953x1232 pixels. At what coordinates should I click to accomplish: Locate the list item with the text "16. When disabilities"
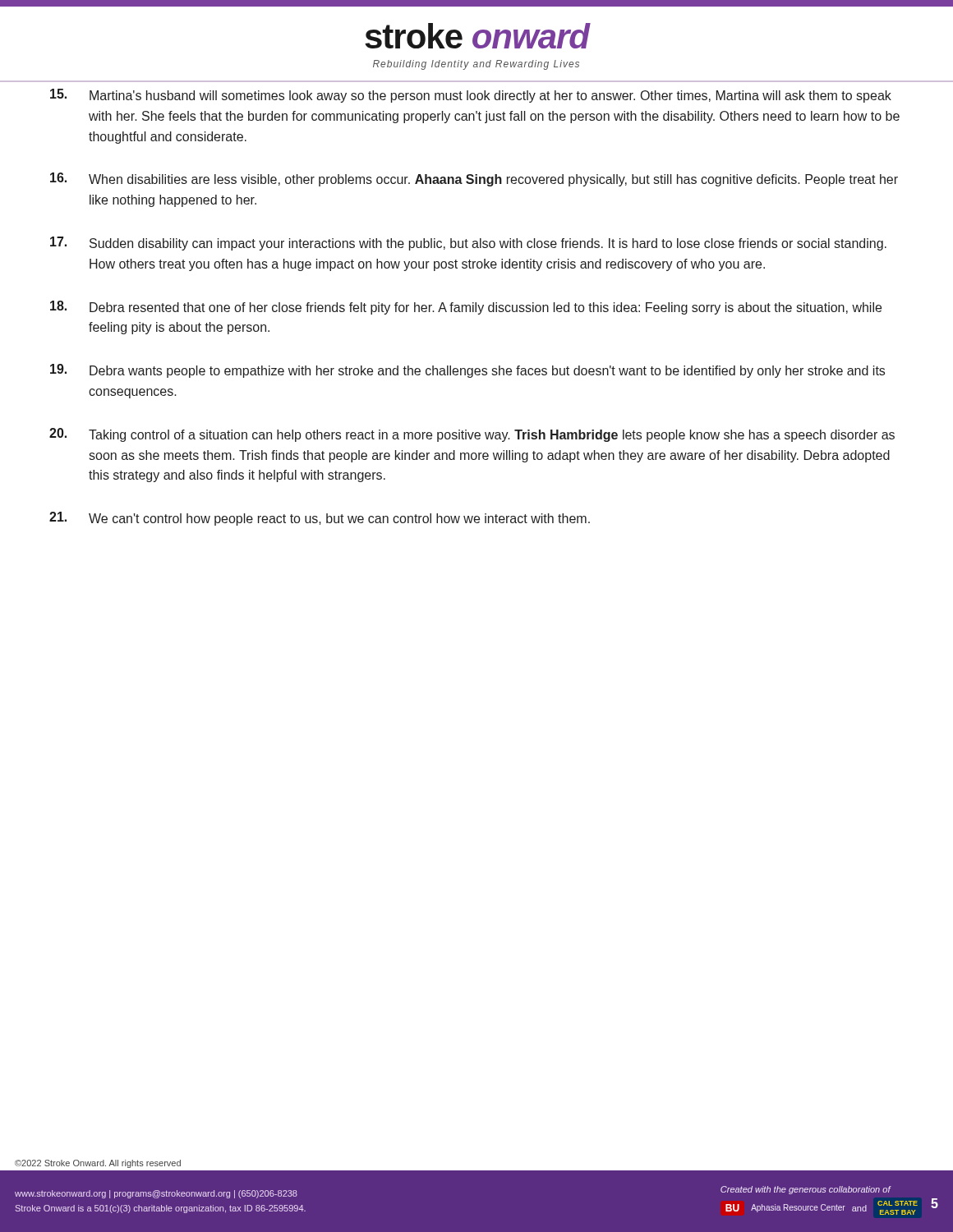476,191
